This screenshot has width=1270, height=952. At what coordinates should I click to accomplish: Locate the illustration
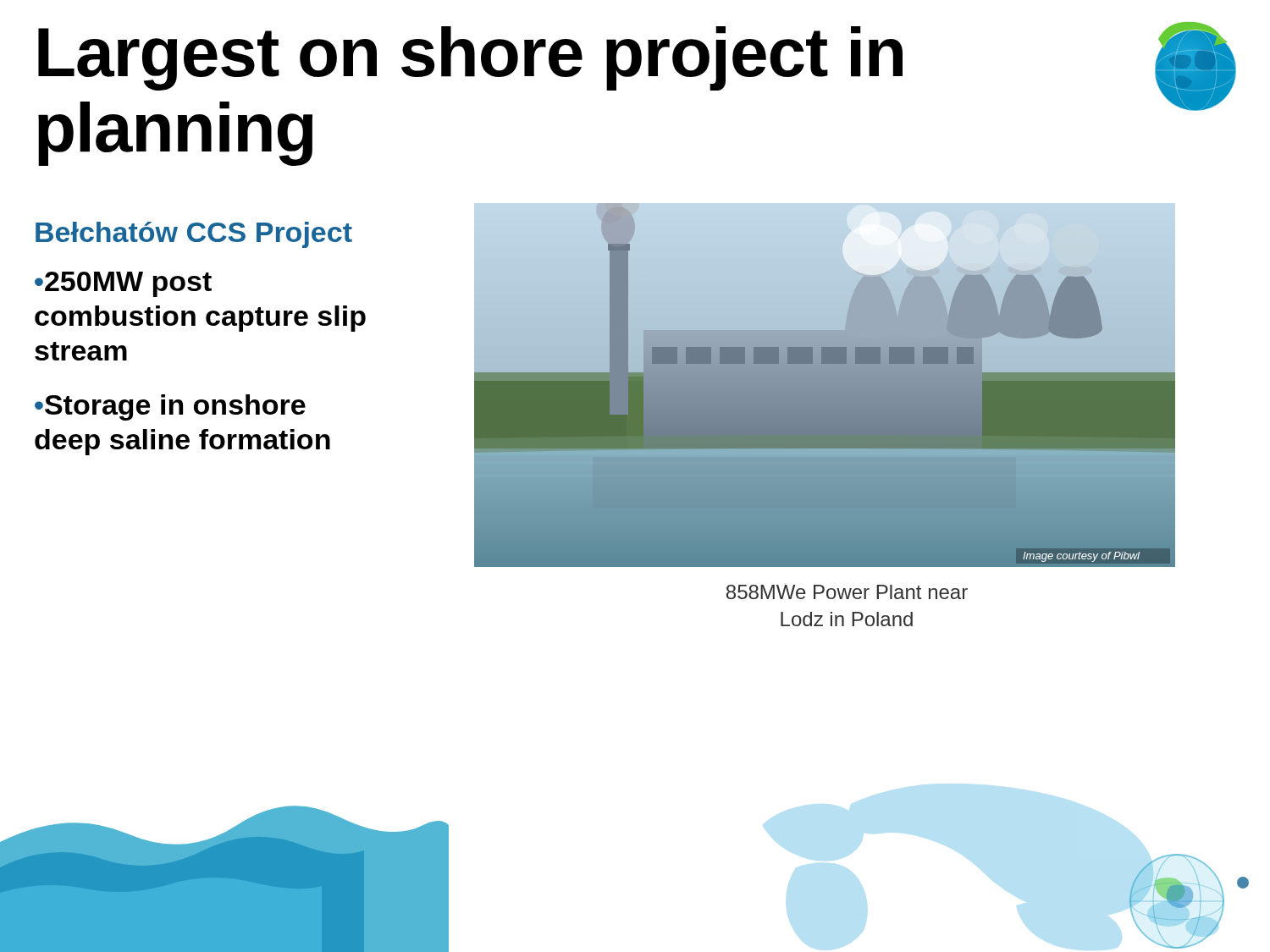pos(635,855)
